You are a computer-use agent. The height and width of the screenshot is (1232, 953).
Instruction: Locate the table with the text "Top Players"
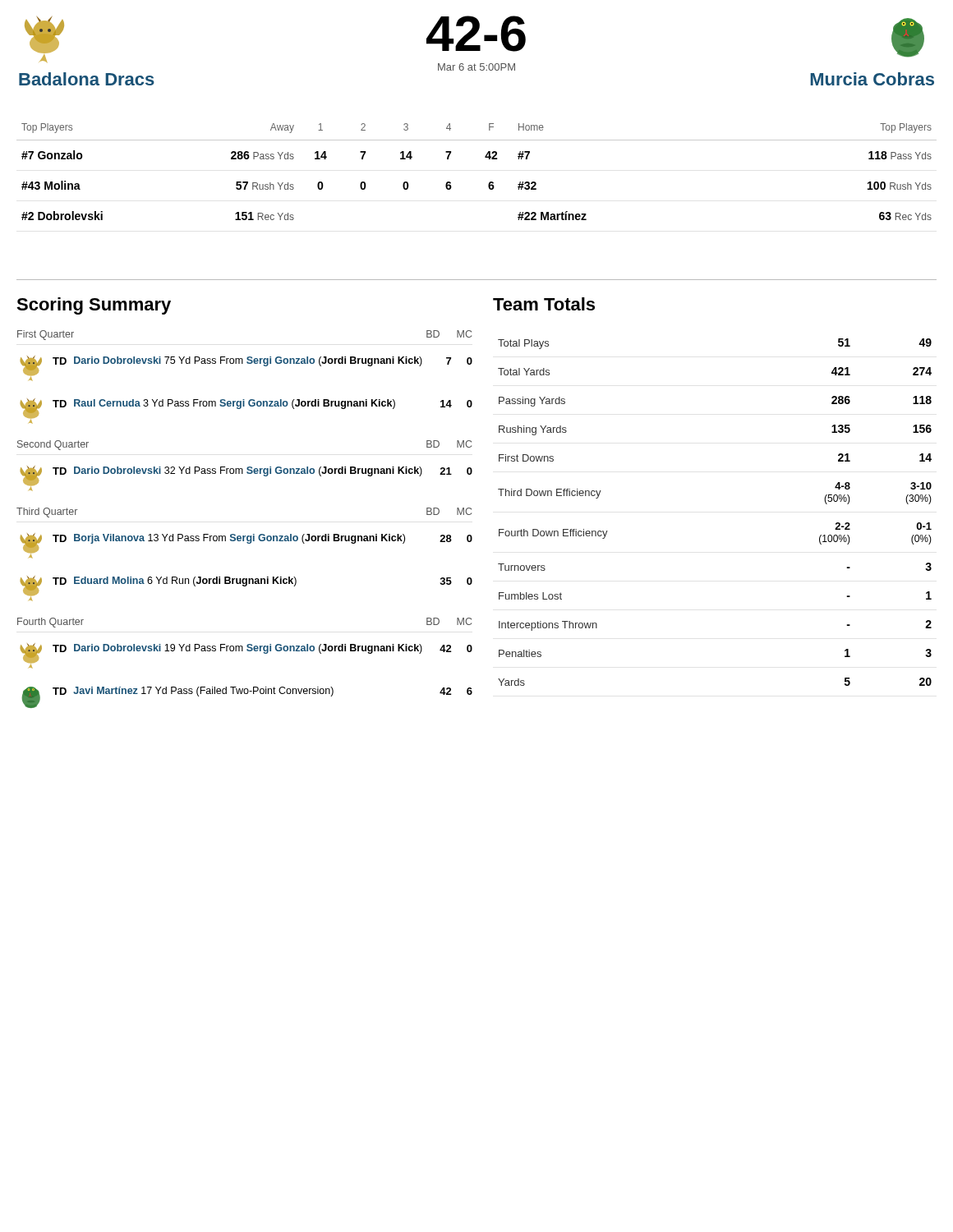[x=476, y=173]
